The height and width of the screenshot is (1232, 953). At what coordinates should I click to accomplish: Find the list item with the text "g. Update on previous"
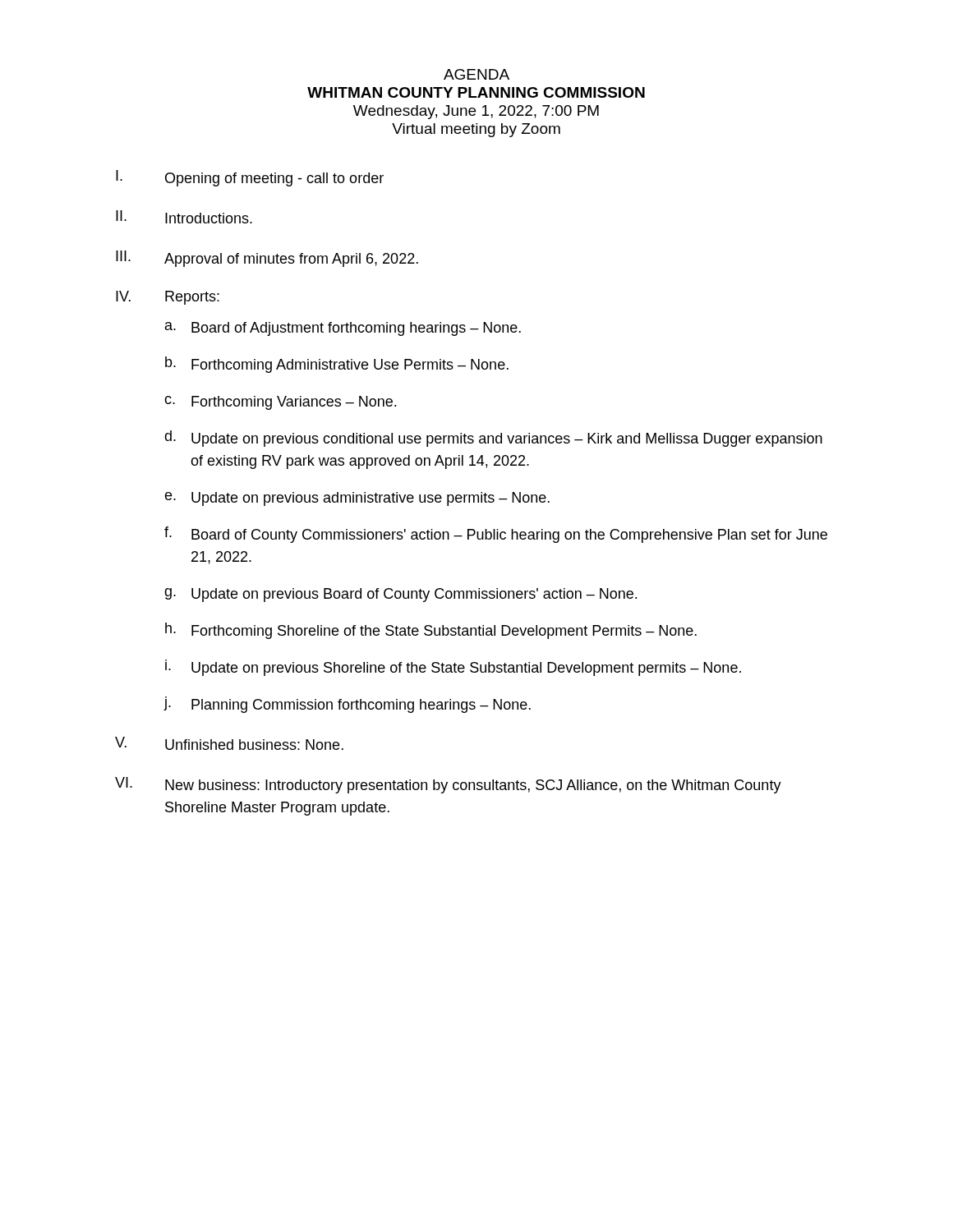401,594
